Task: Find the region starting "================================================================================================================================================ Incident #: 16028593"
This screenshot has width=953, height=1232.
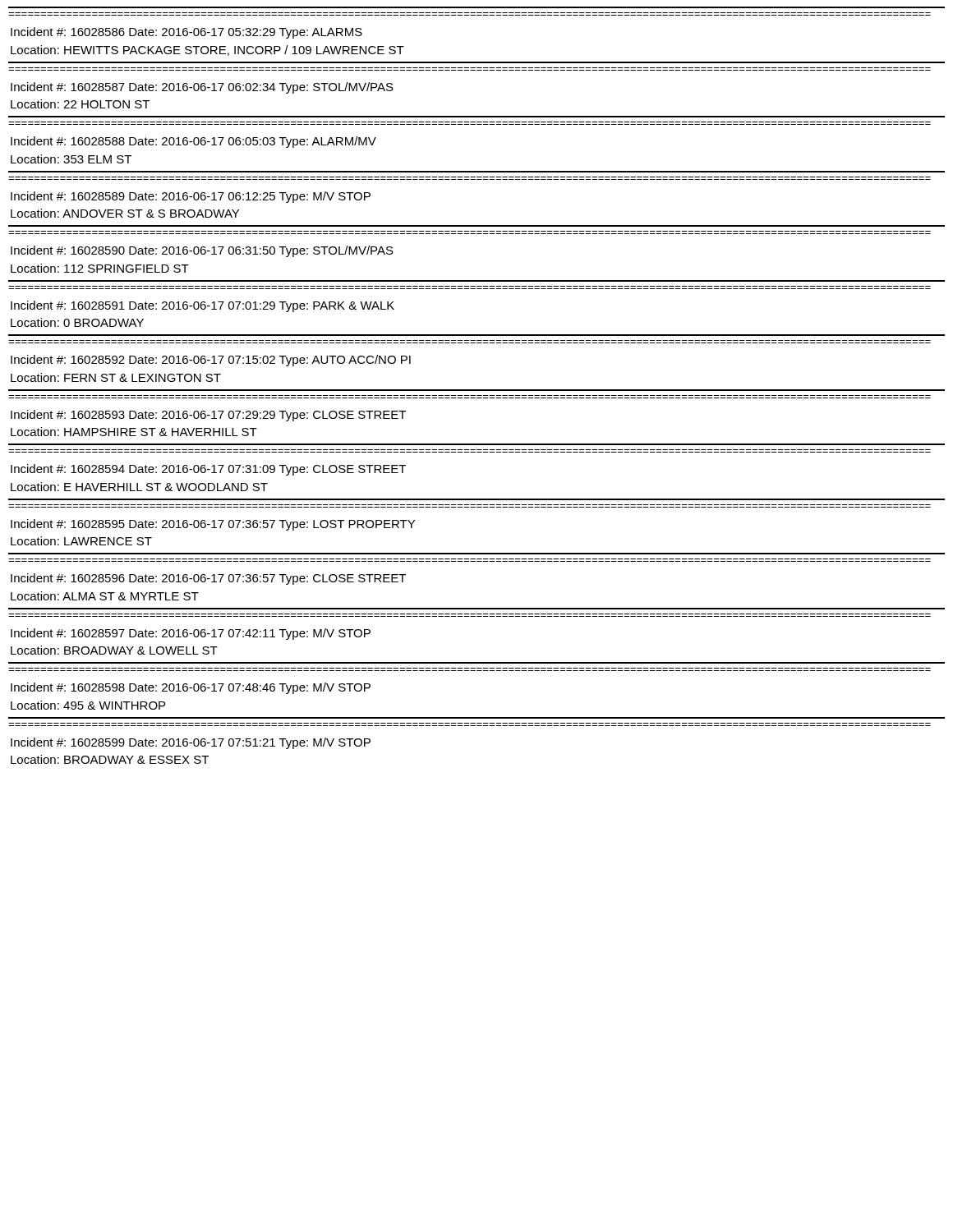Action: [208, 416]
